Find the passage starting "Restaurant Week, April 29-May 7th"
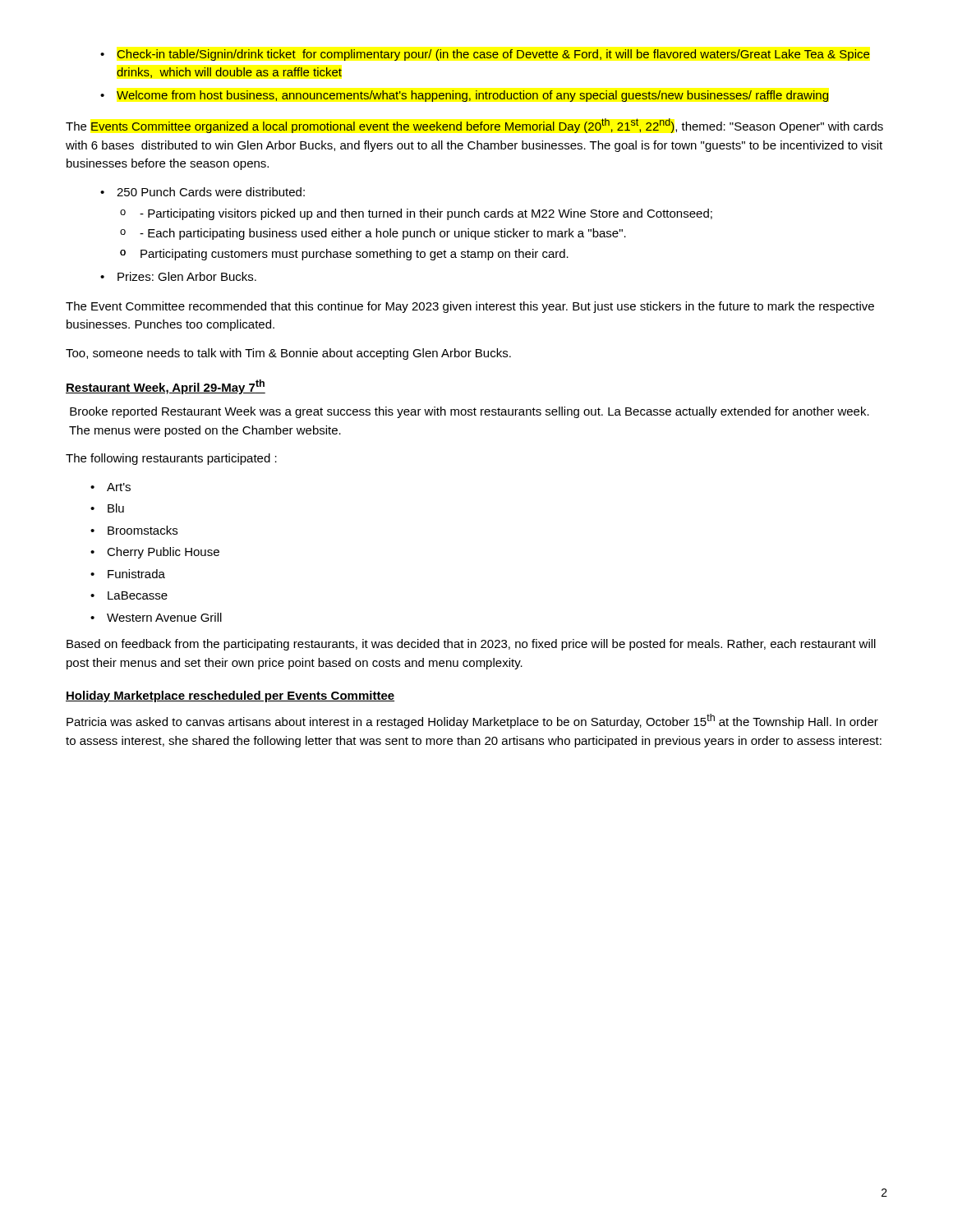Screen dimensions: 1232x953 pyautogui.click(x=165, y=386)
